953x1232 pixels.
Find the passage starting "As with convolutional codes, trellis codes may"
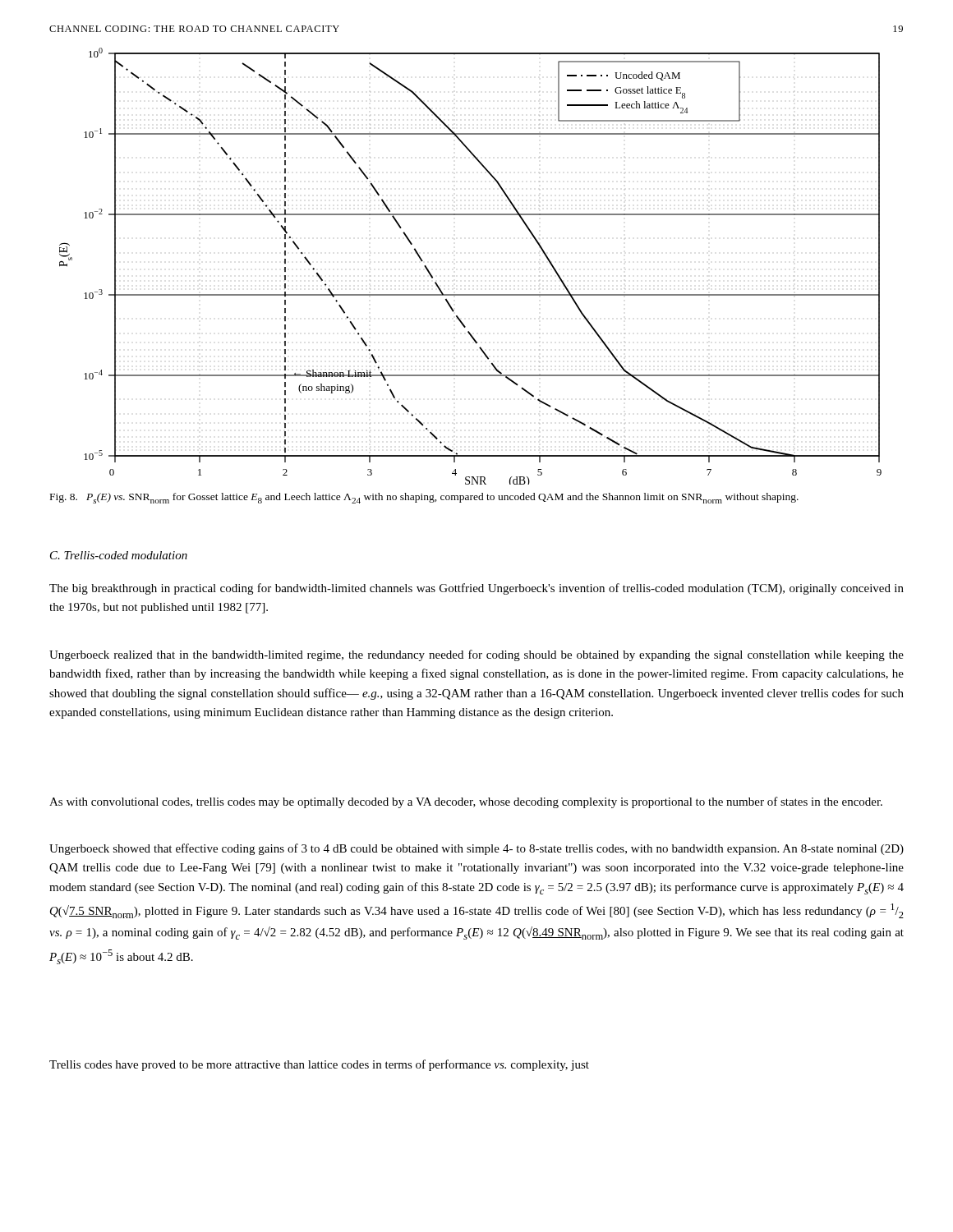pos(466,802)
